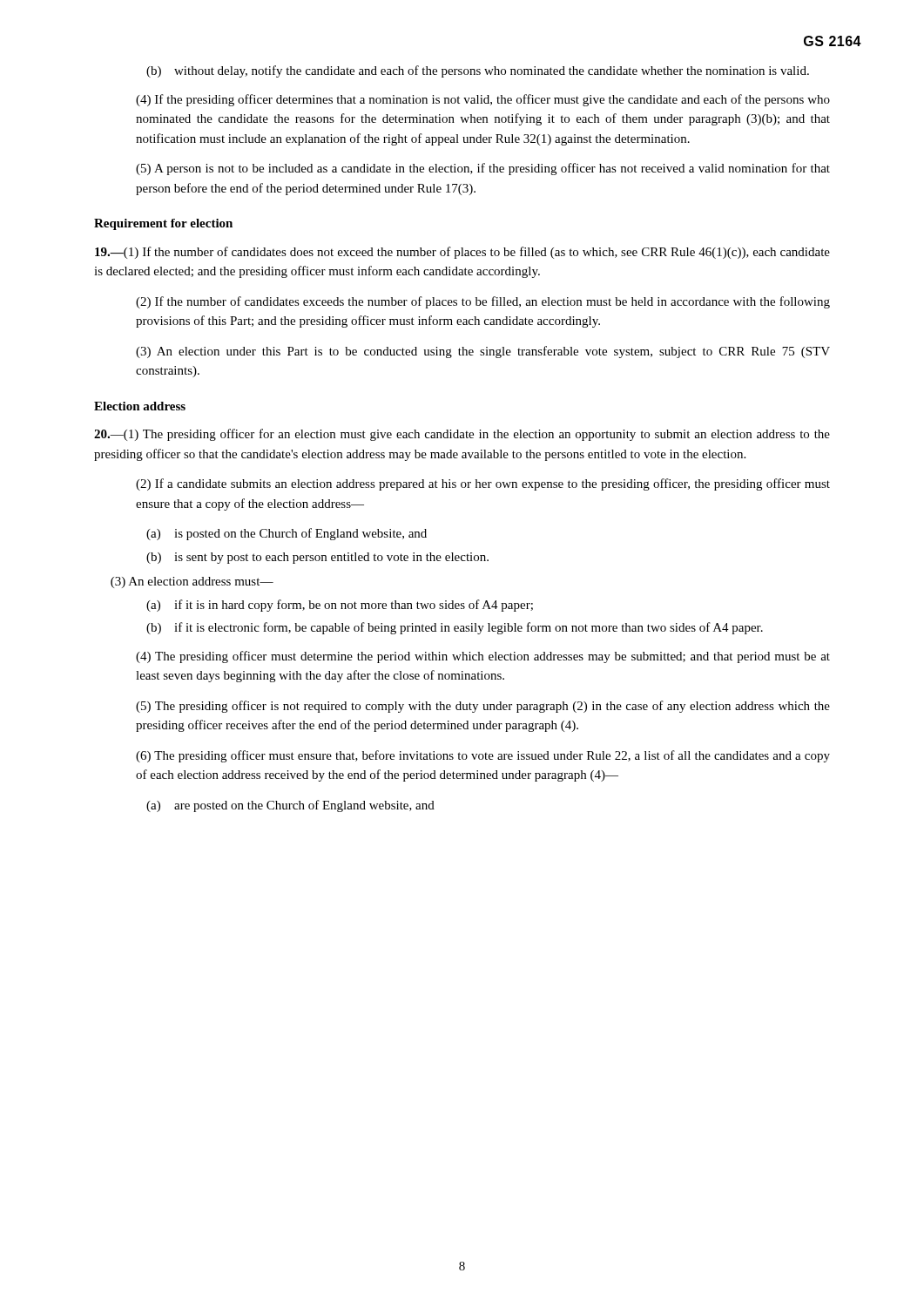The height and width of the screenshot is (1307, 924).
Task: Point to the region starting "(6) The presiding officer must ensure that,"
Action: tap(483, 765)
